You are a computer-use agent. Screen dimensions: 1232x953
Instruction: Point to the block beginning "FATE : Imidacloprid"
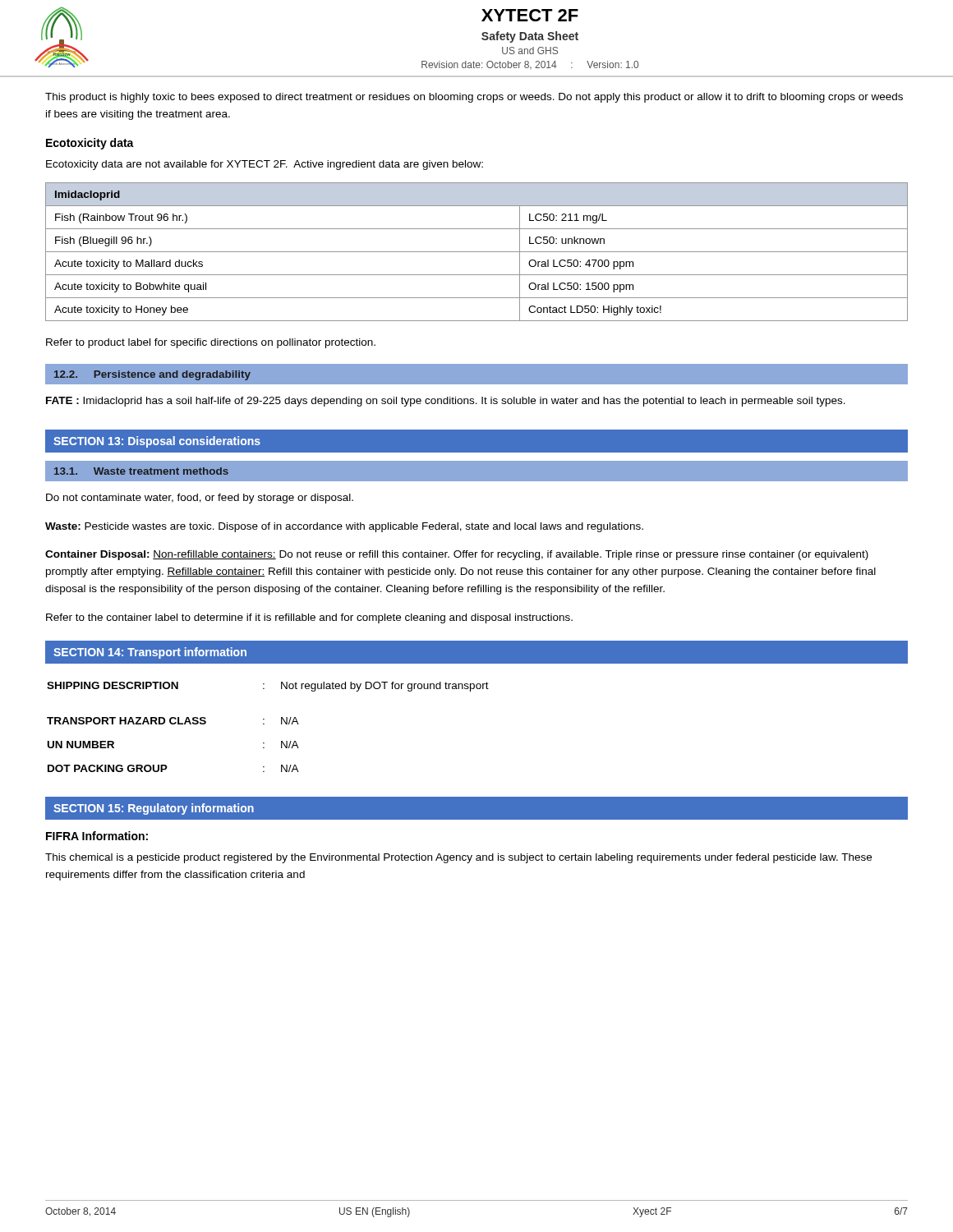(446, 401)
